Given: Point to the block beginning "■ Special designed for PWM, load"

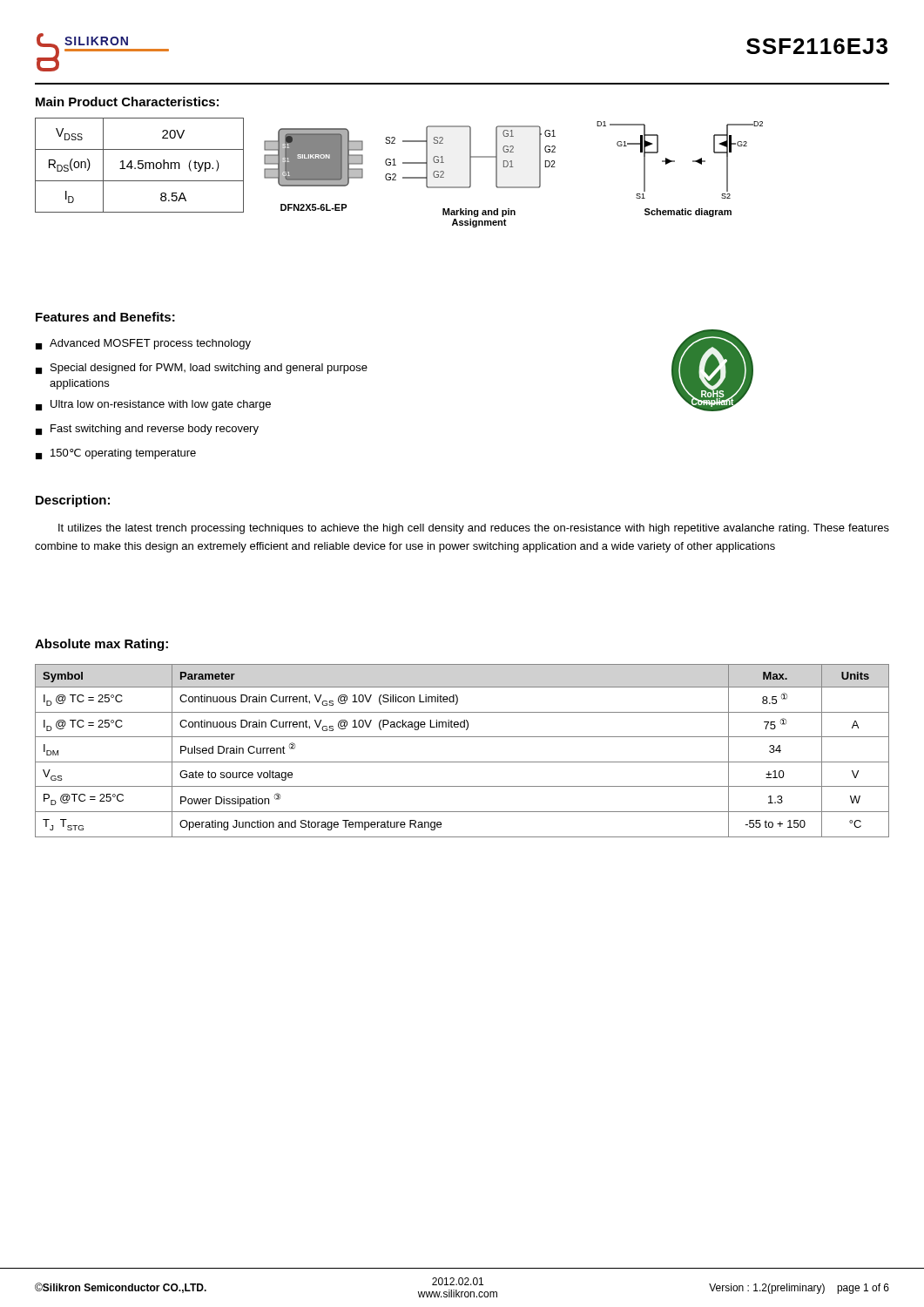Looking at the screenshot, I should [x=231, y=376].
